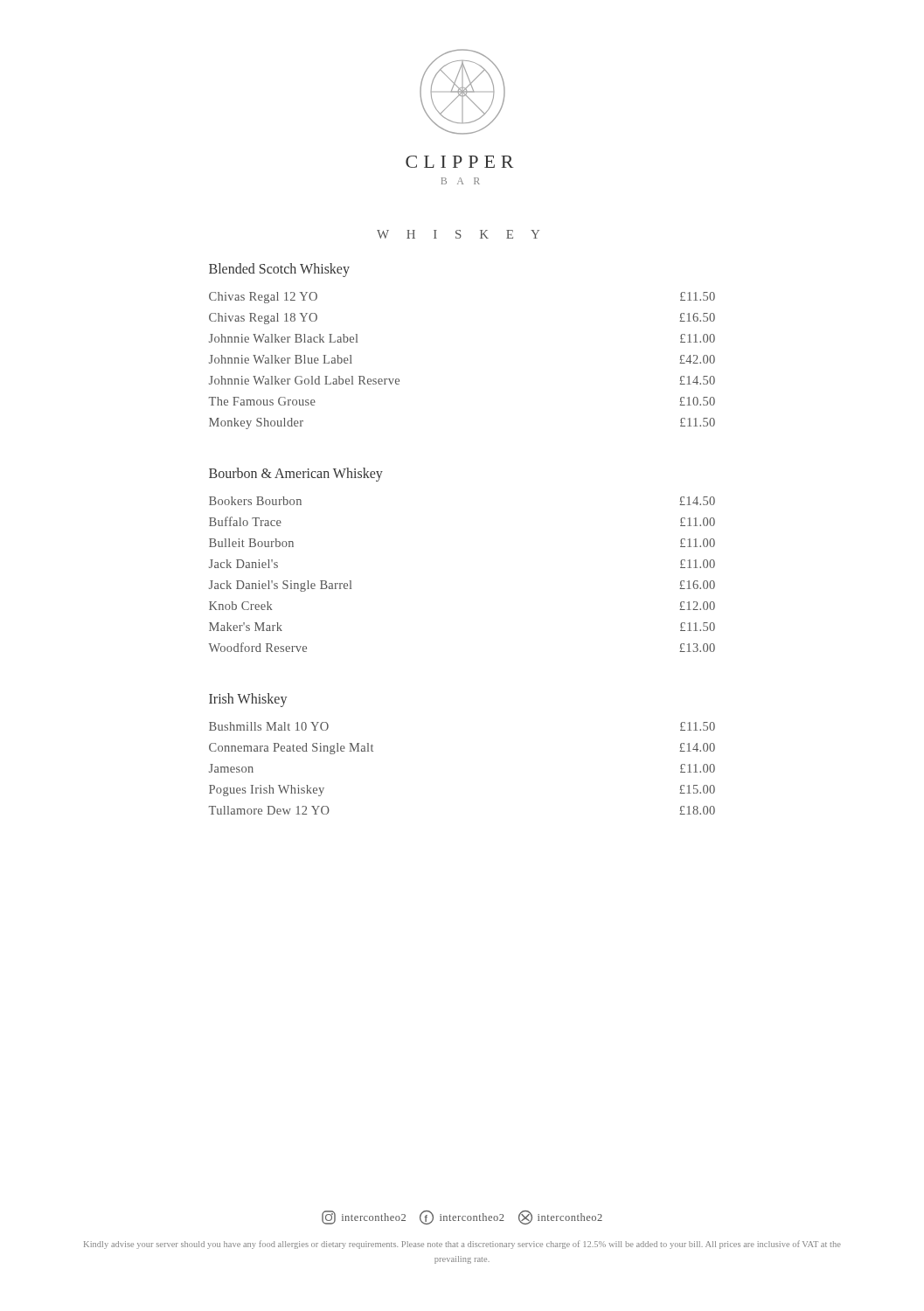The width and height of the screenshot is (924, 1311).
Task: Find "Monkey Shoulder £11.50" on this page
Action: click(259, 423)
